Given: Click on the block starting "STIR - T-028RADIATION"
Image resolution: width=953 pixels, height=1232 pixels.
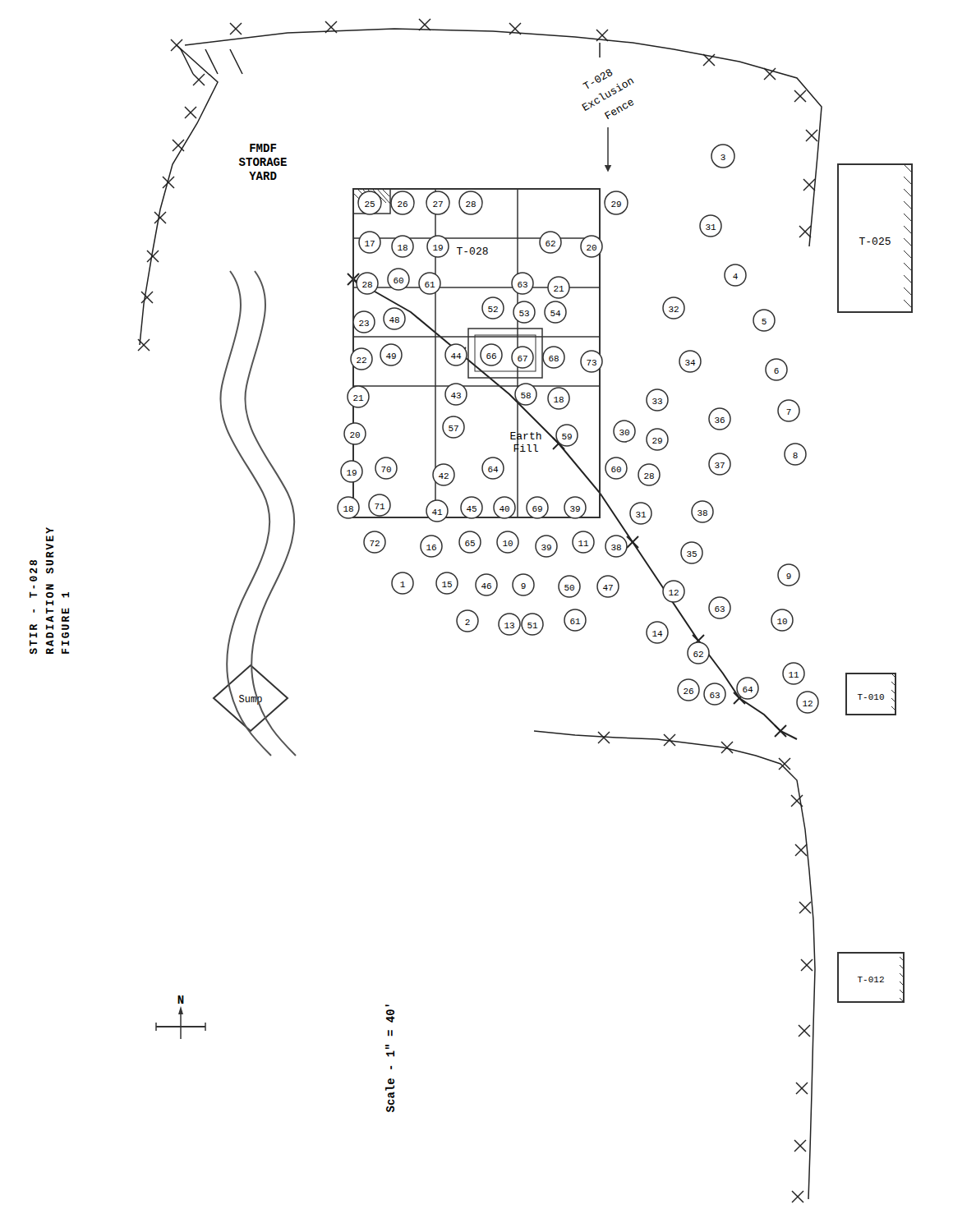Looking at the screenshot, I should tap(50, 590).
